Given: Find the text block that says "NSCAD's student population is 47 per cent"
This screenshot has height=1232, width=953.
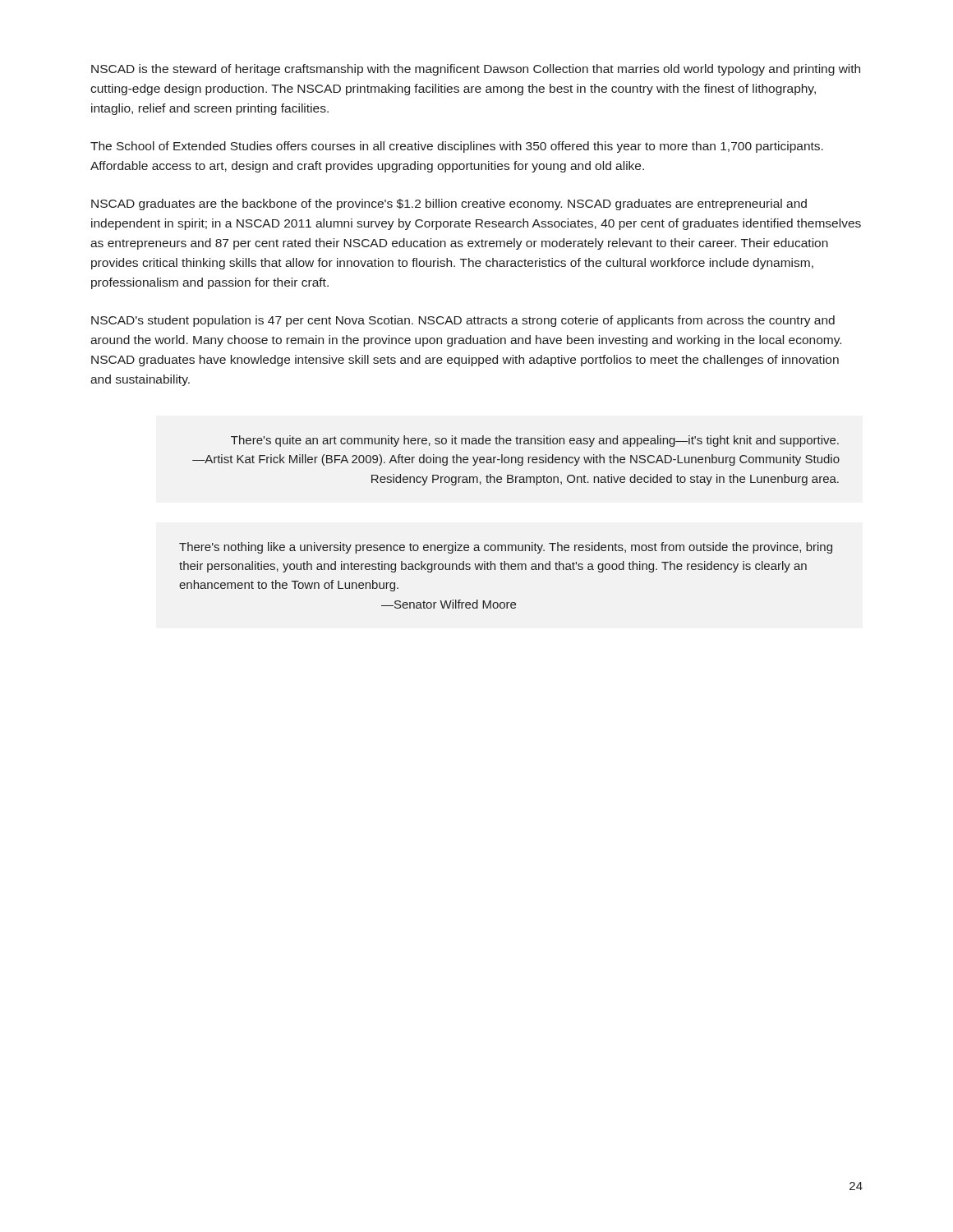Looking at the screenshot, I should pyautogui.click(x=466, y=350).
